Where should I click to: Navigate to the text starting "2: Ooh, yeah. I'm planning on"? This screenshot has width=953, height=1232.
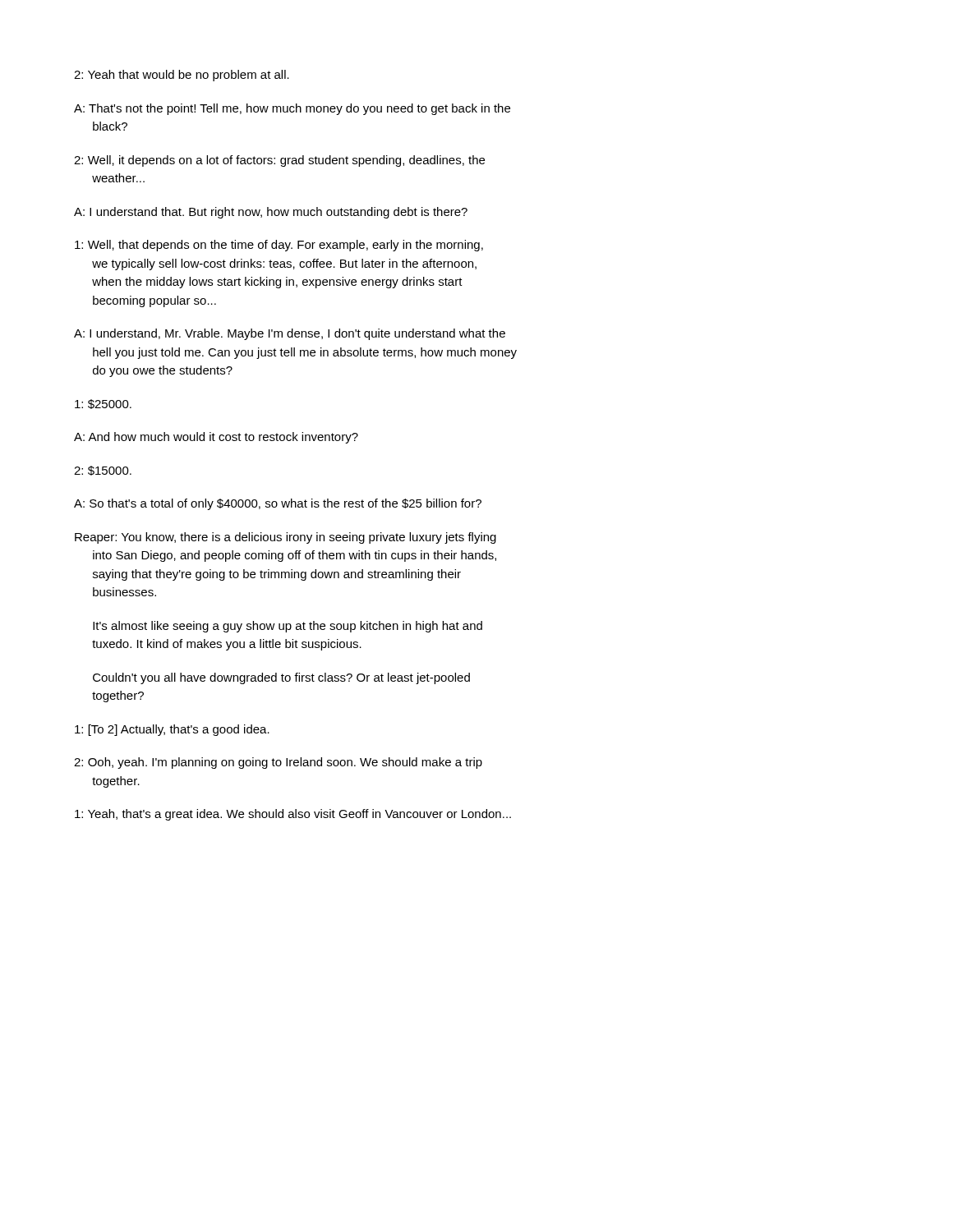coord(278,771)
